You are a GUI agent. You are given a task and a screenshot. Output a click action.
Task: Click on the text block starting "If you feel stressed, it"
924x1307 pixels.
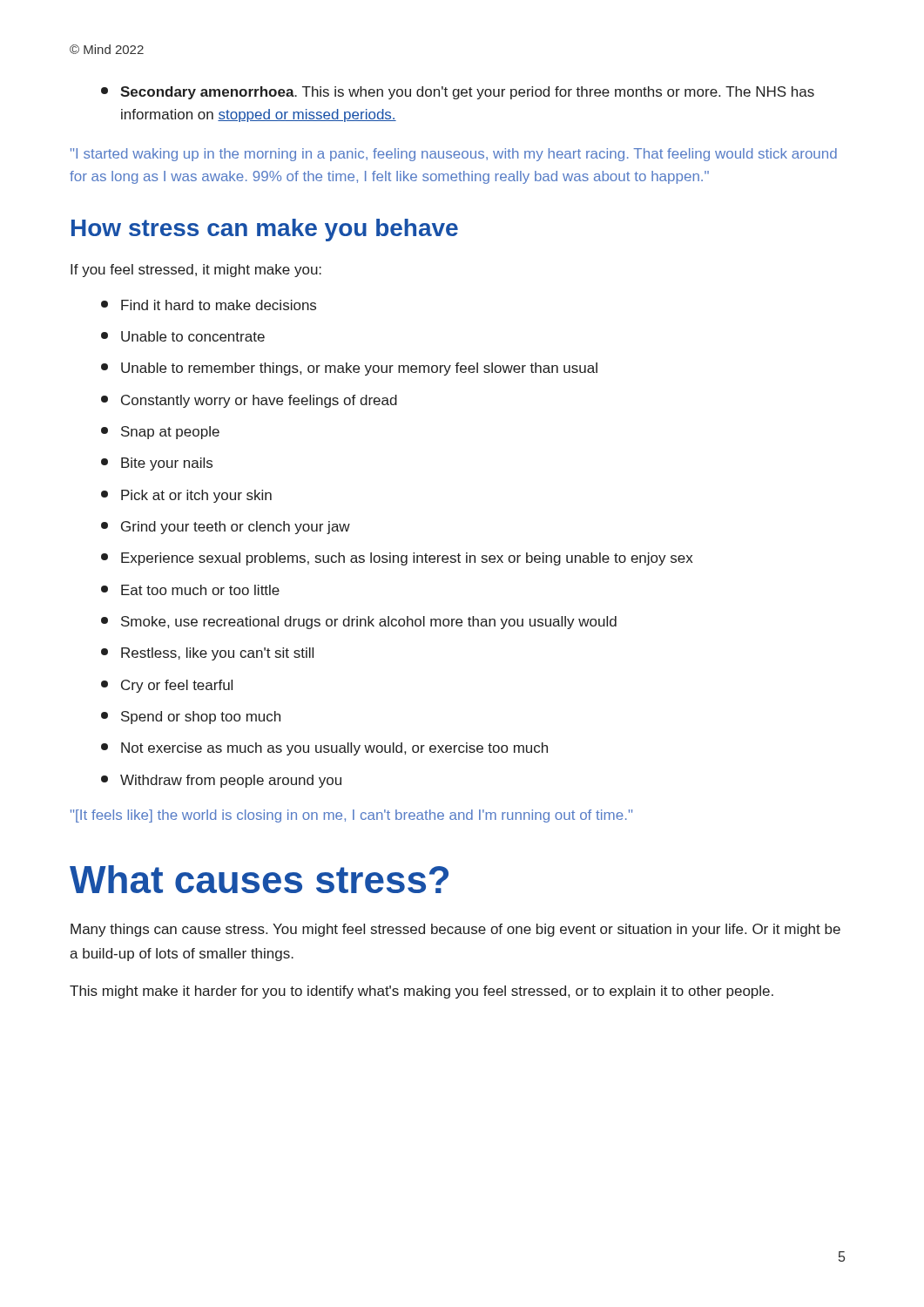click(196, 270)
